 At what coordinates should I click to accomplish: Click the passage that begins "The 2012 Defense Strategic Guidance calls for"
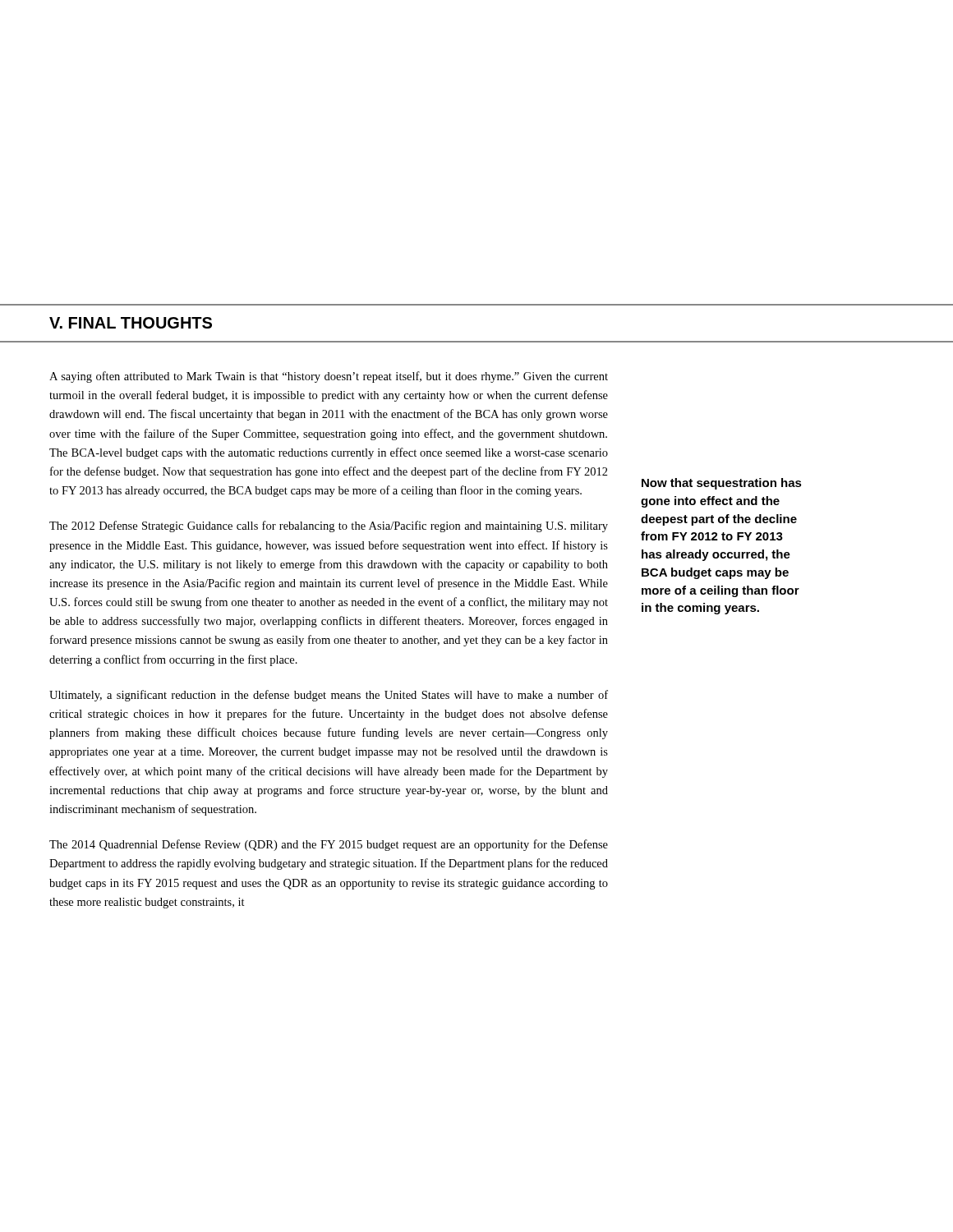pos(329,593)
